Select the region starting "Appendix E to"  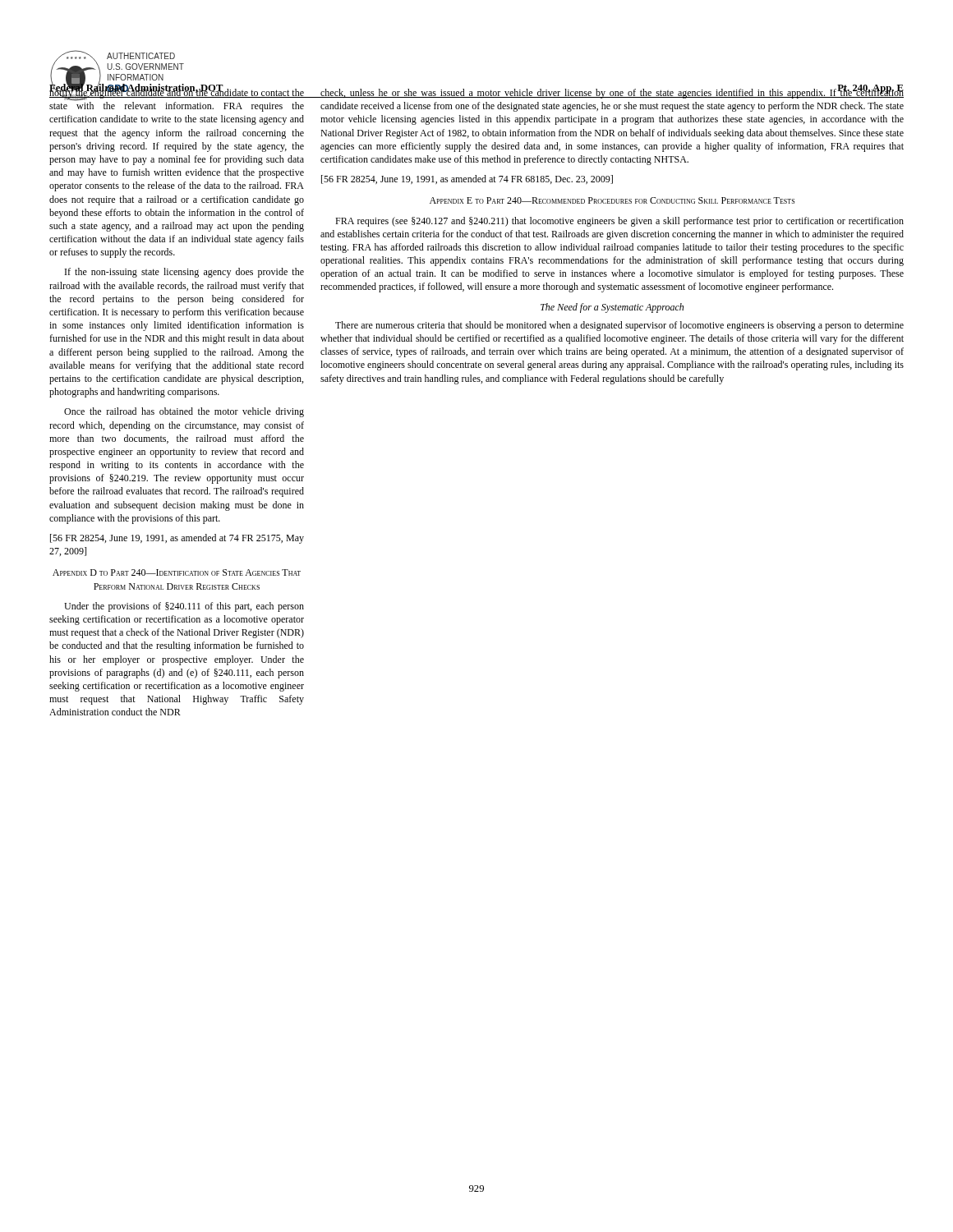tap(612, 201)
